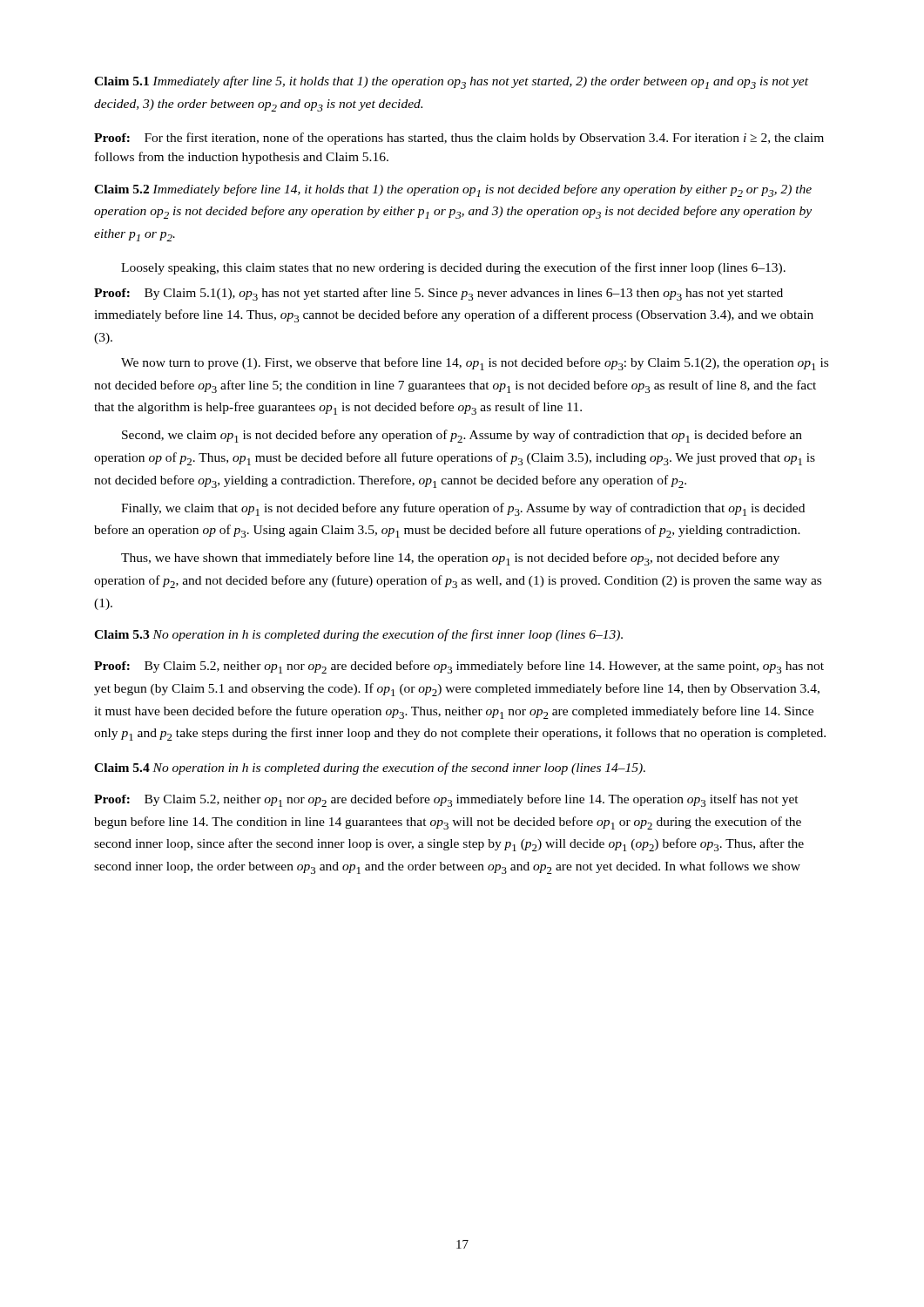Click on the text block containing "Loosely speaking, this claim states that no new"
This screenshot has width=924, height=1307.
pyautogui.click(x=462, y=268)
